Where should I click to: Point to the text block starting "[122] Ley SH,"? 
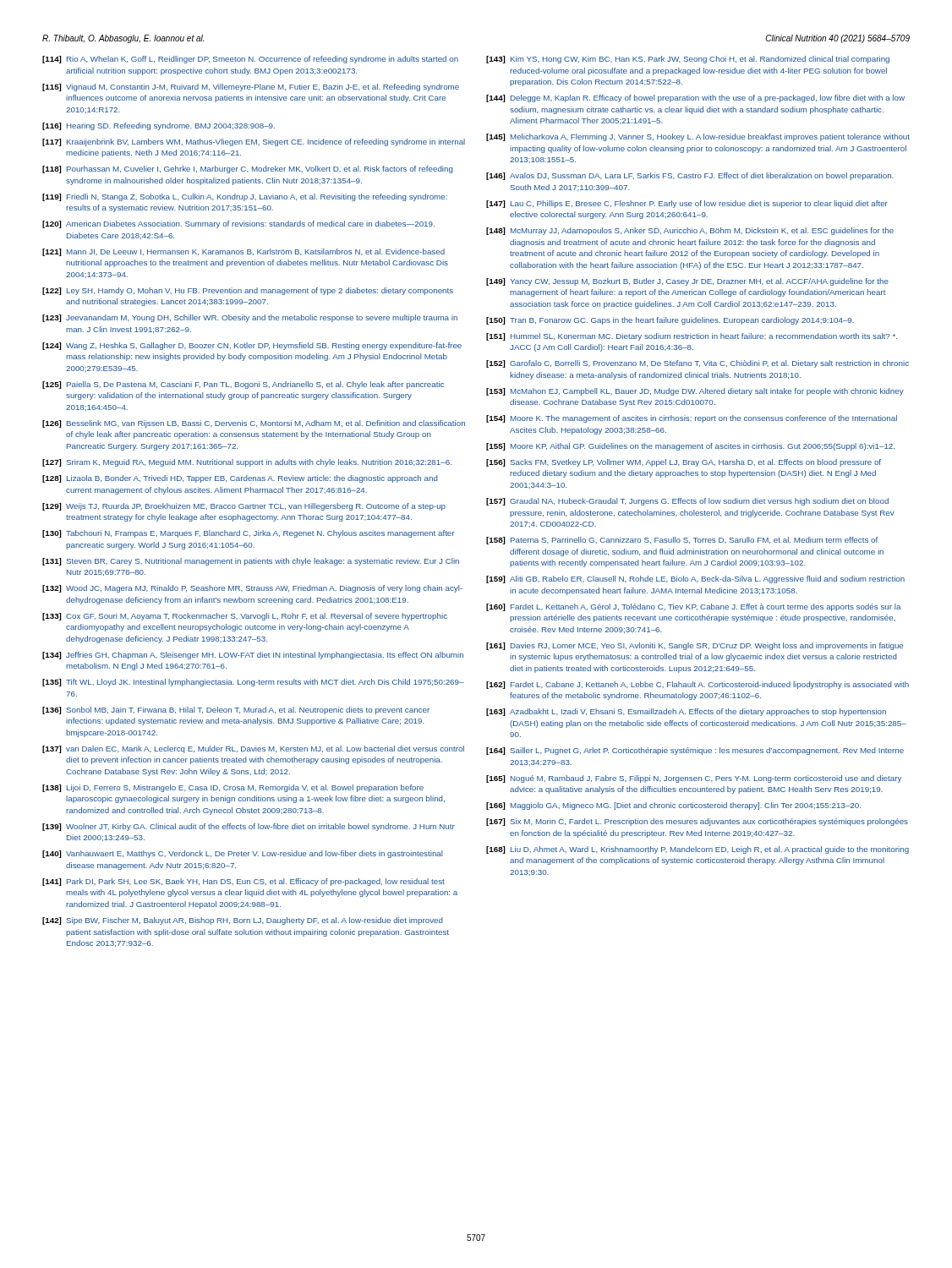click(x=254, y=296)
